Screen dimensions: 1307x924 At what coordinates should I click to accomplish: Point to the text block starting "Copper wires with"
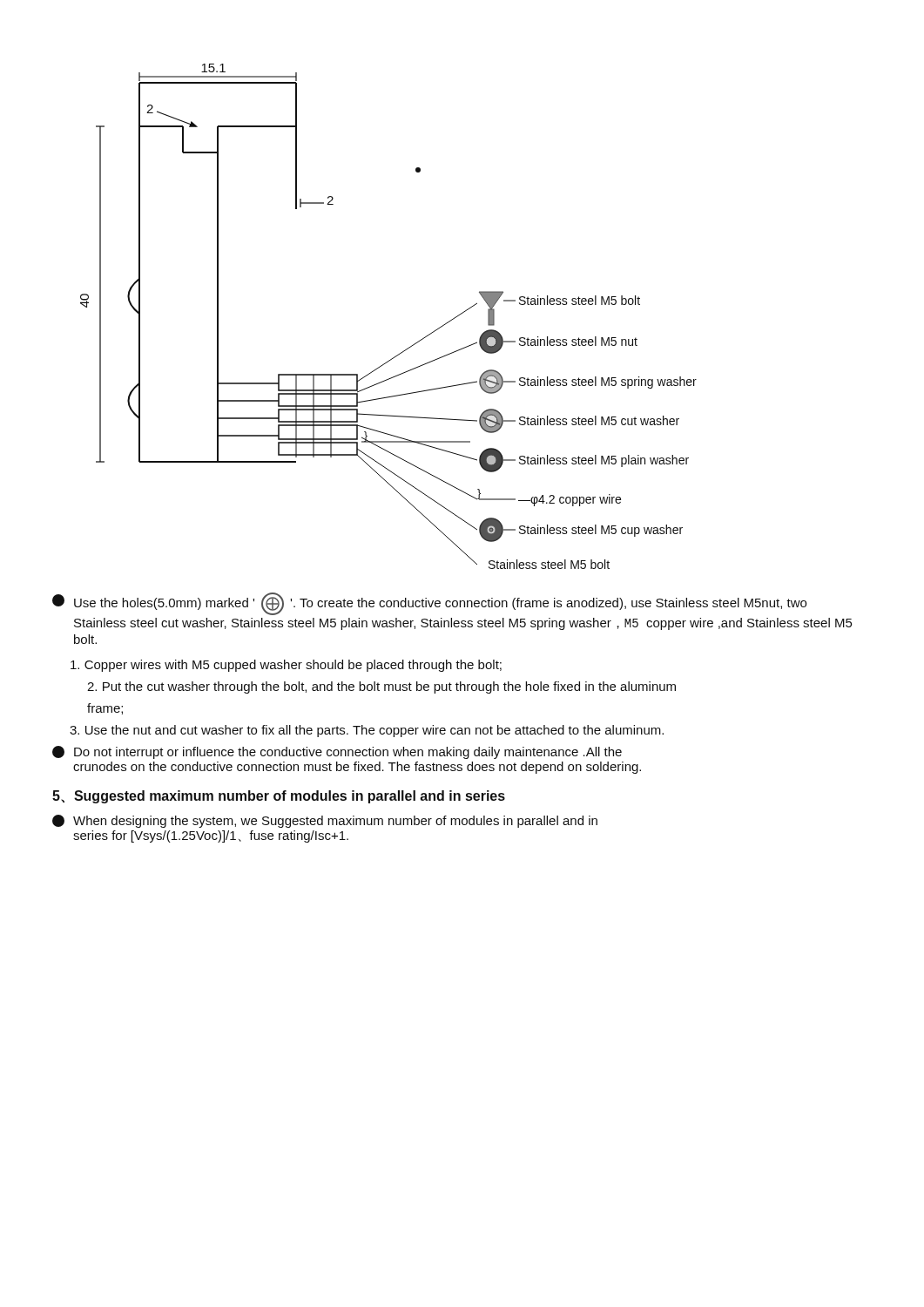click(286, 664)
